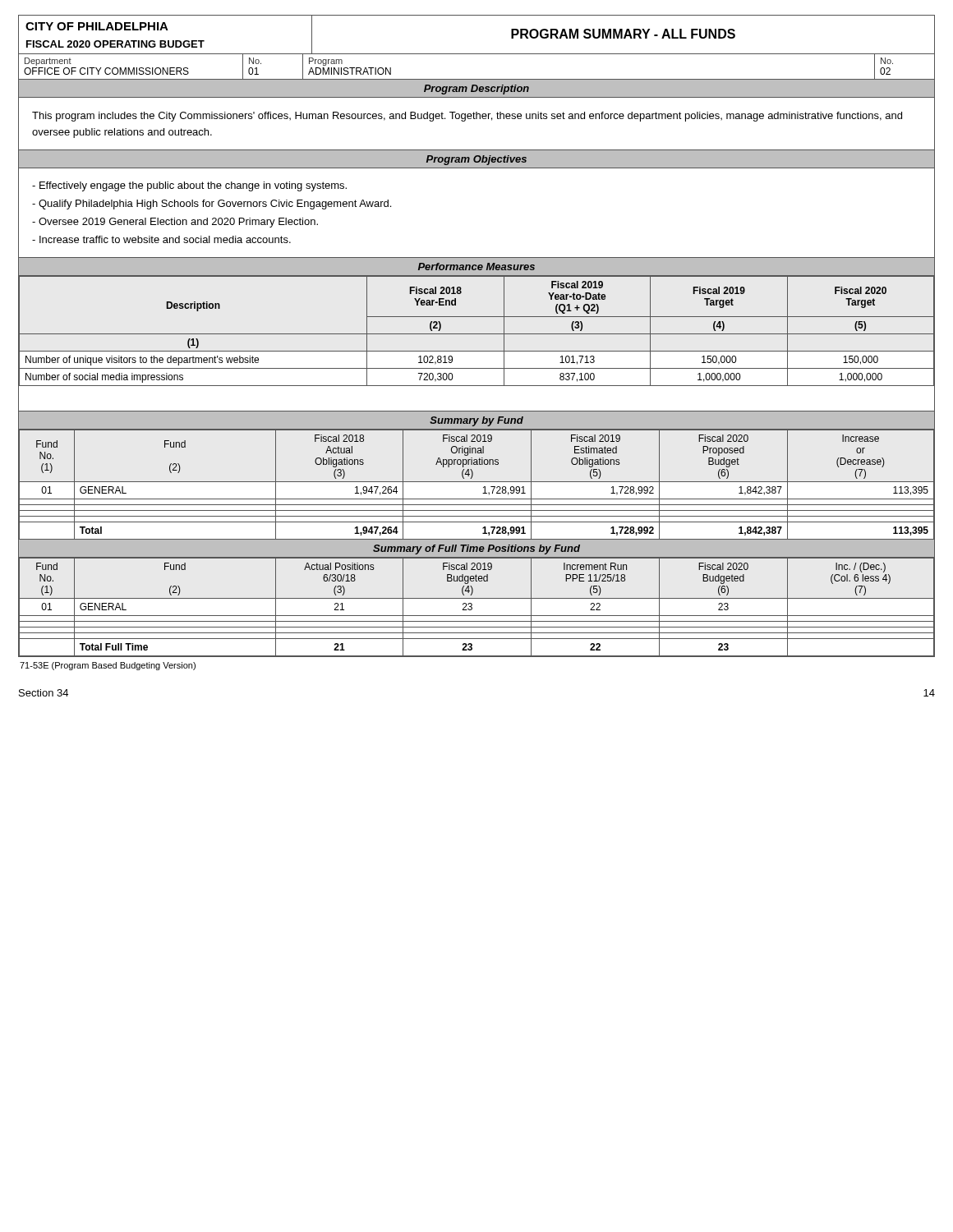Find the region starting "Qualify Philadelphia High"

coord(212,203)
